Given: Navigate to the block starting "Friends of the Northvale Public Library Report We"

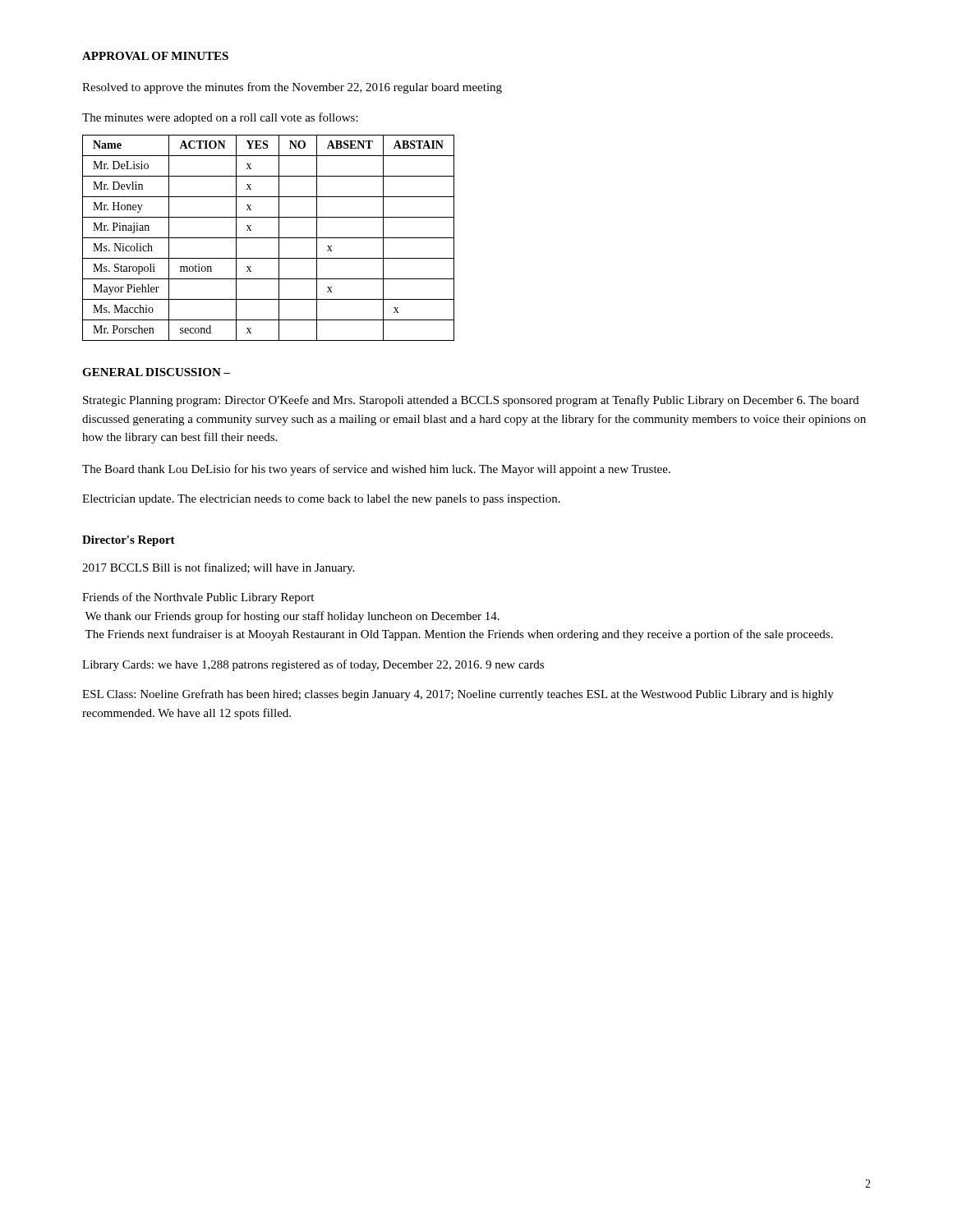Looking at the screenshot, I should (x=458, y=616).
